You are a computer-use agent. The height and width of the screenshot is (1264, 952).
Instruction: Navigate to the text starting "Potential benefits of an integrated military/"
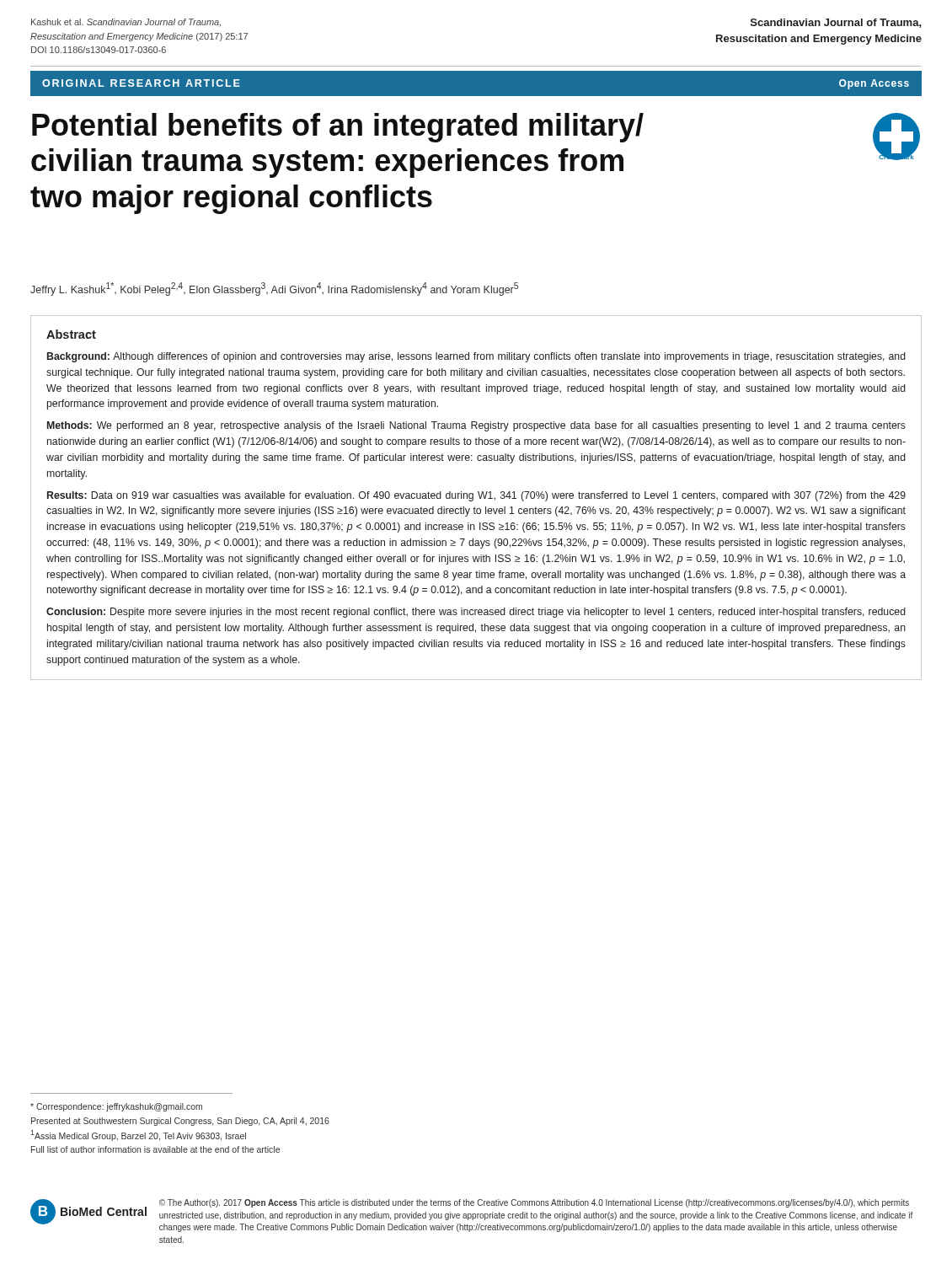337,161
